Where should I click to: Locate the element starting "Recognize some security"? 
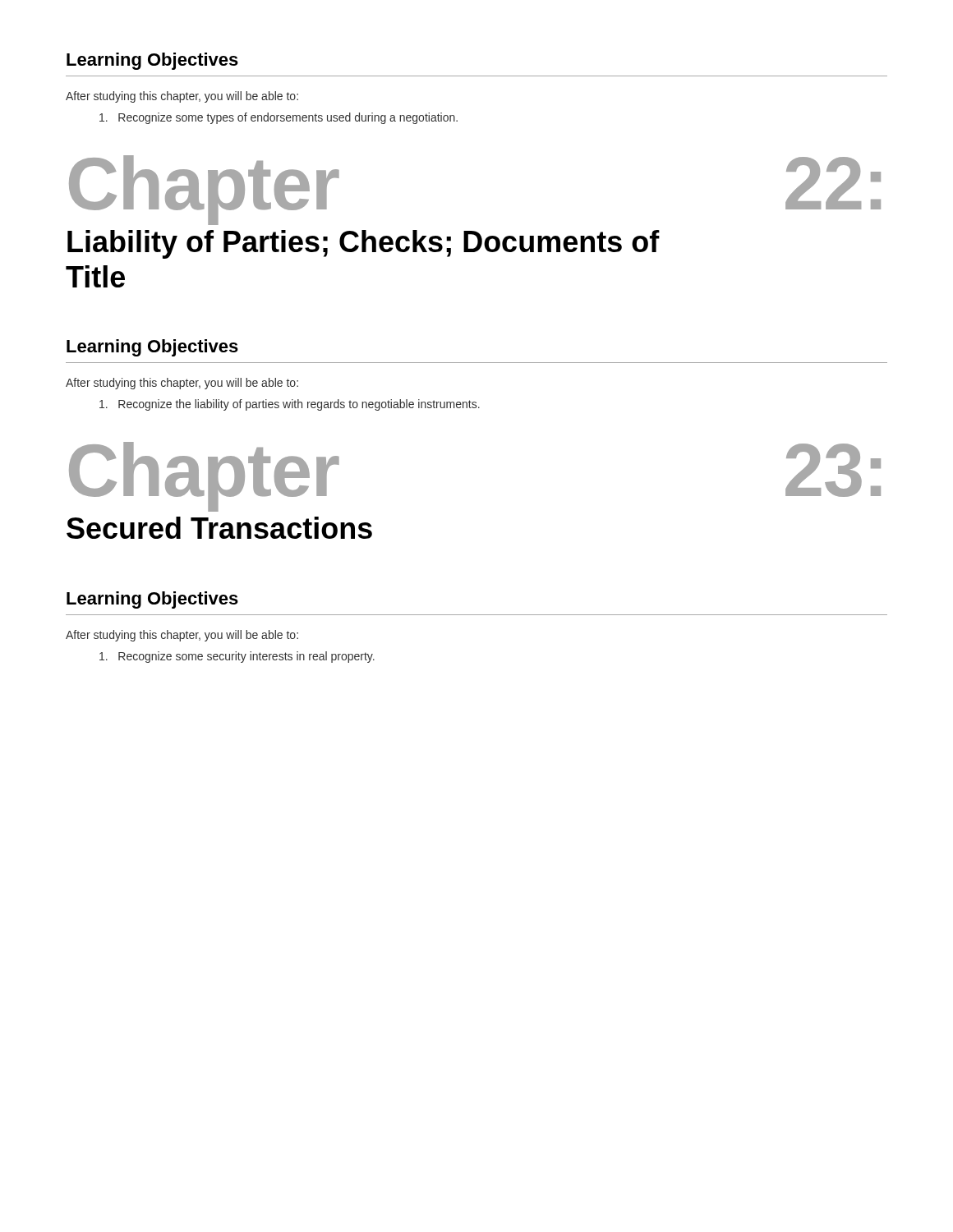point(237,657)
